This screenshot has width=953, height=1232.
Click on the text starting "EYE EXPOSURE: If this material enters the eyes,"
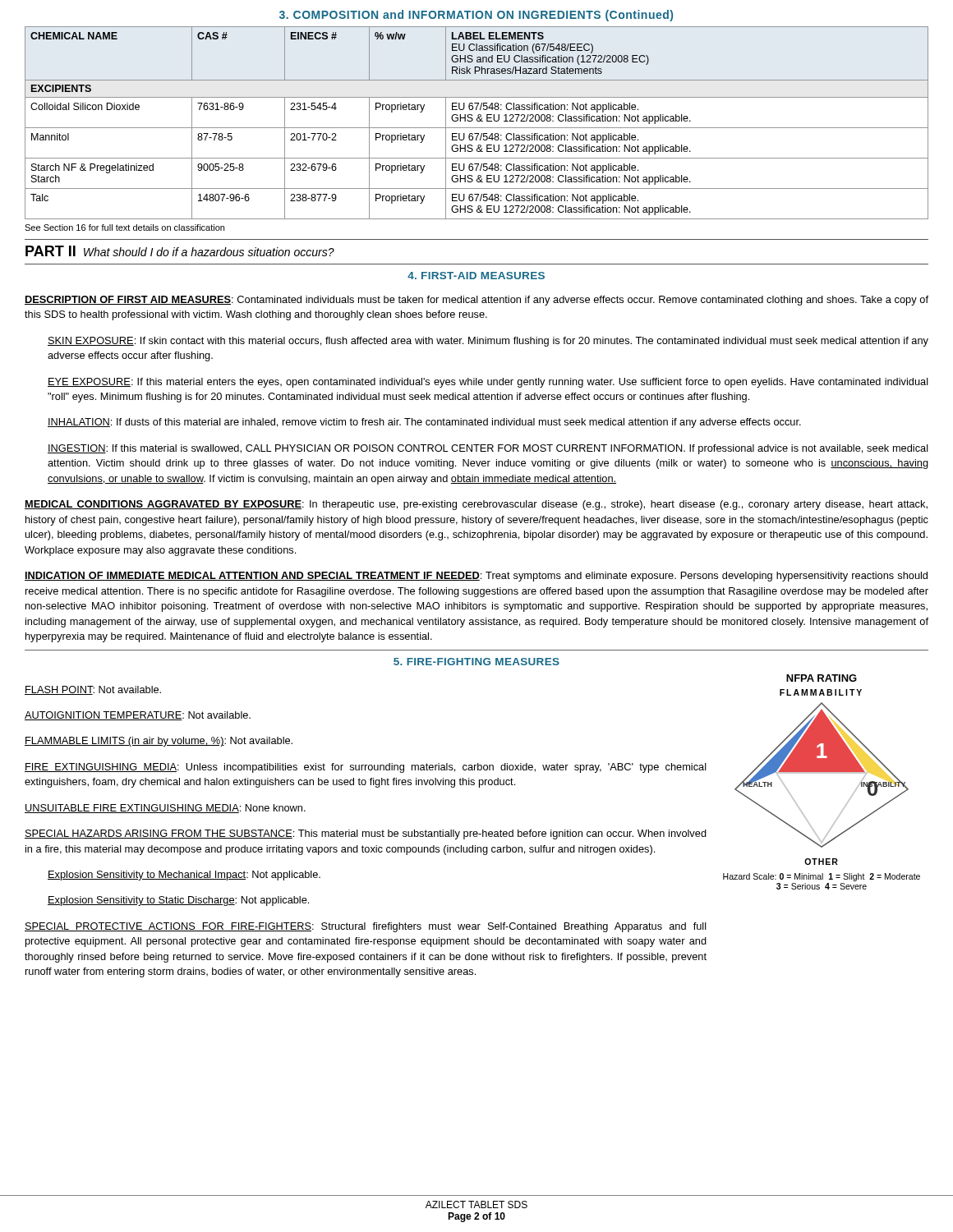(476, 389)
